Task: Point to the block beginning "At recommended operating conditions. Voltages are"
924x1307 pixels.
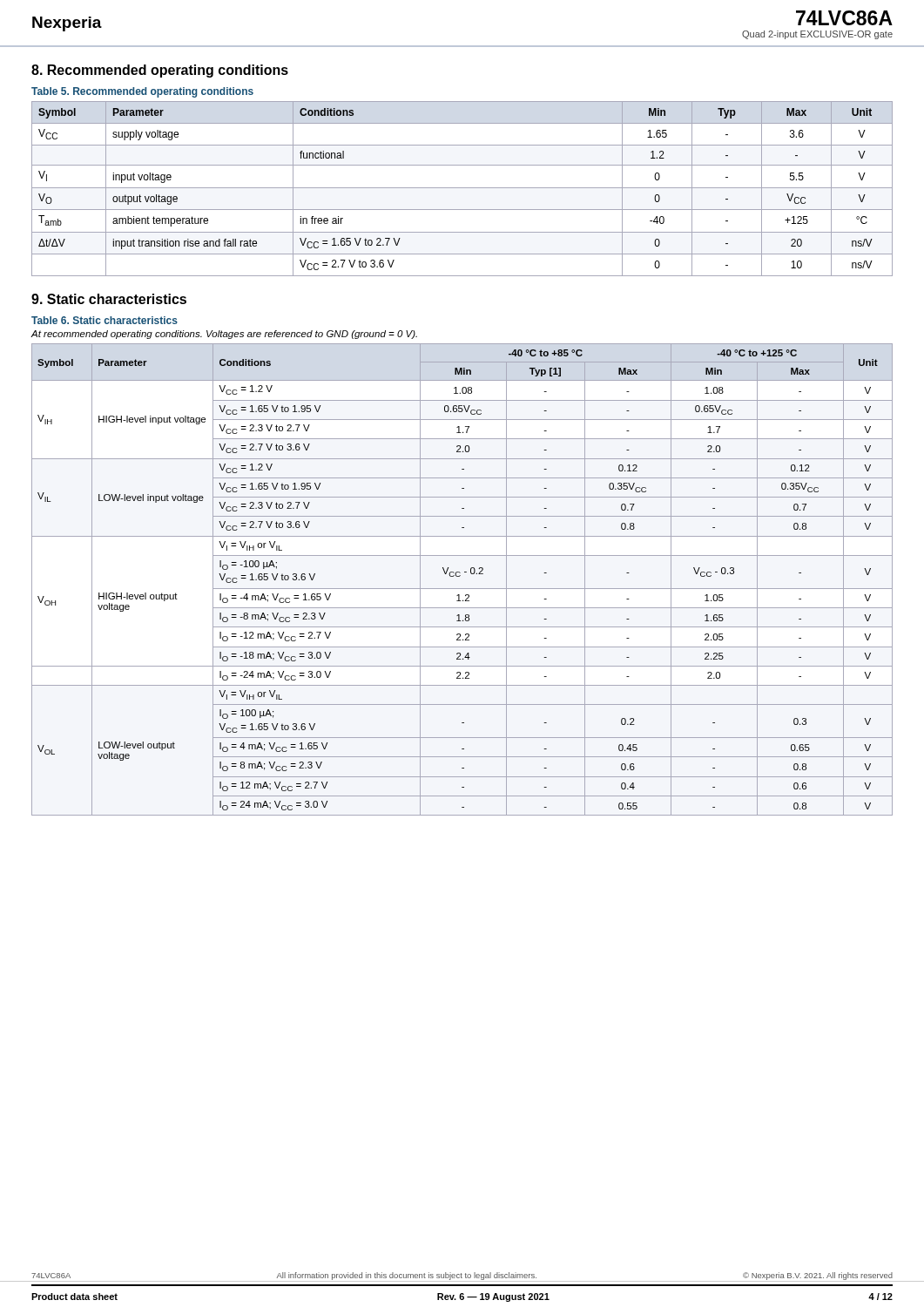Action: [x=225, y=334]
